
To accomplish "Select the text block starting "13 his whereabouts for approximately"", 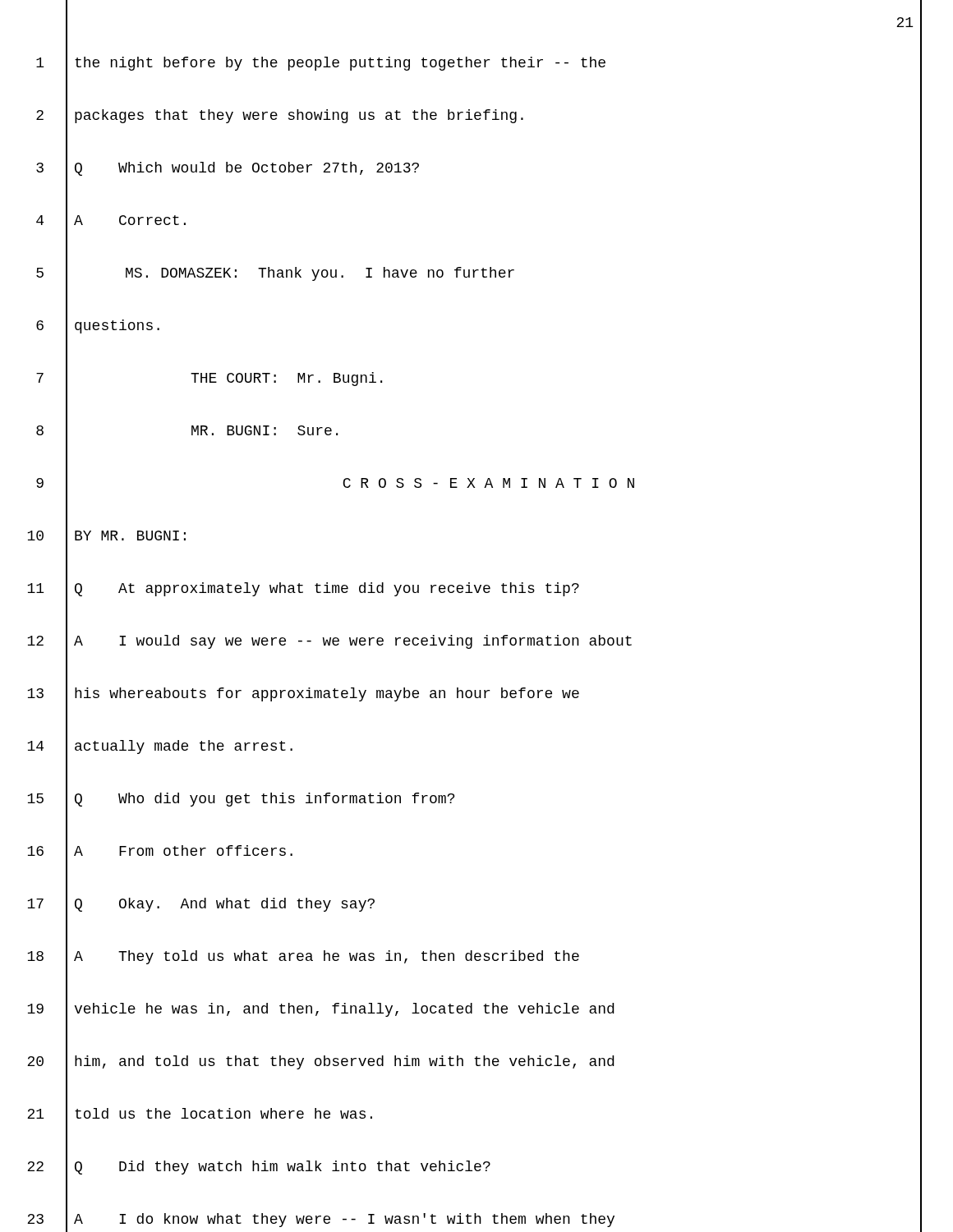I will pyautogui.click(x=476, y=694).
